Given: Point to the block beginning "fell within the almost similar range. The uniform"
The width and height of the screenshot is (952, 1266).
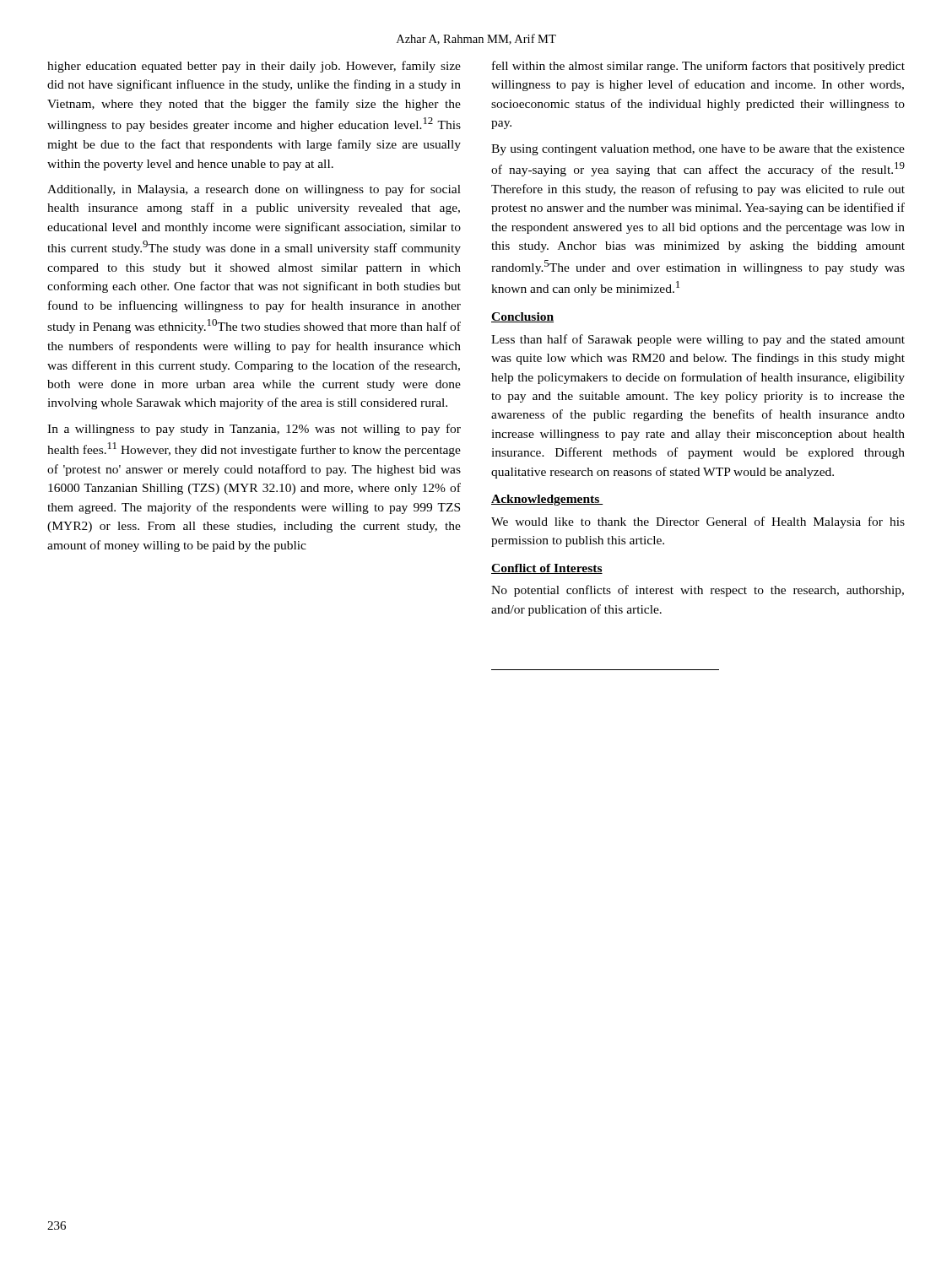Looking at the screenshot, I should (x=698, y=178).
